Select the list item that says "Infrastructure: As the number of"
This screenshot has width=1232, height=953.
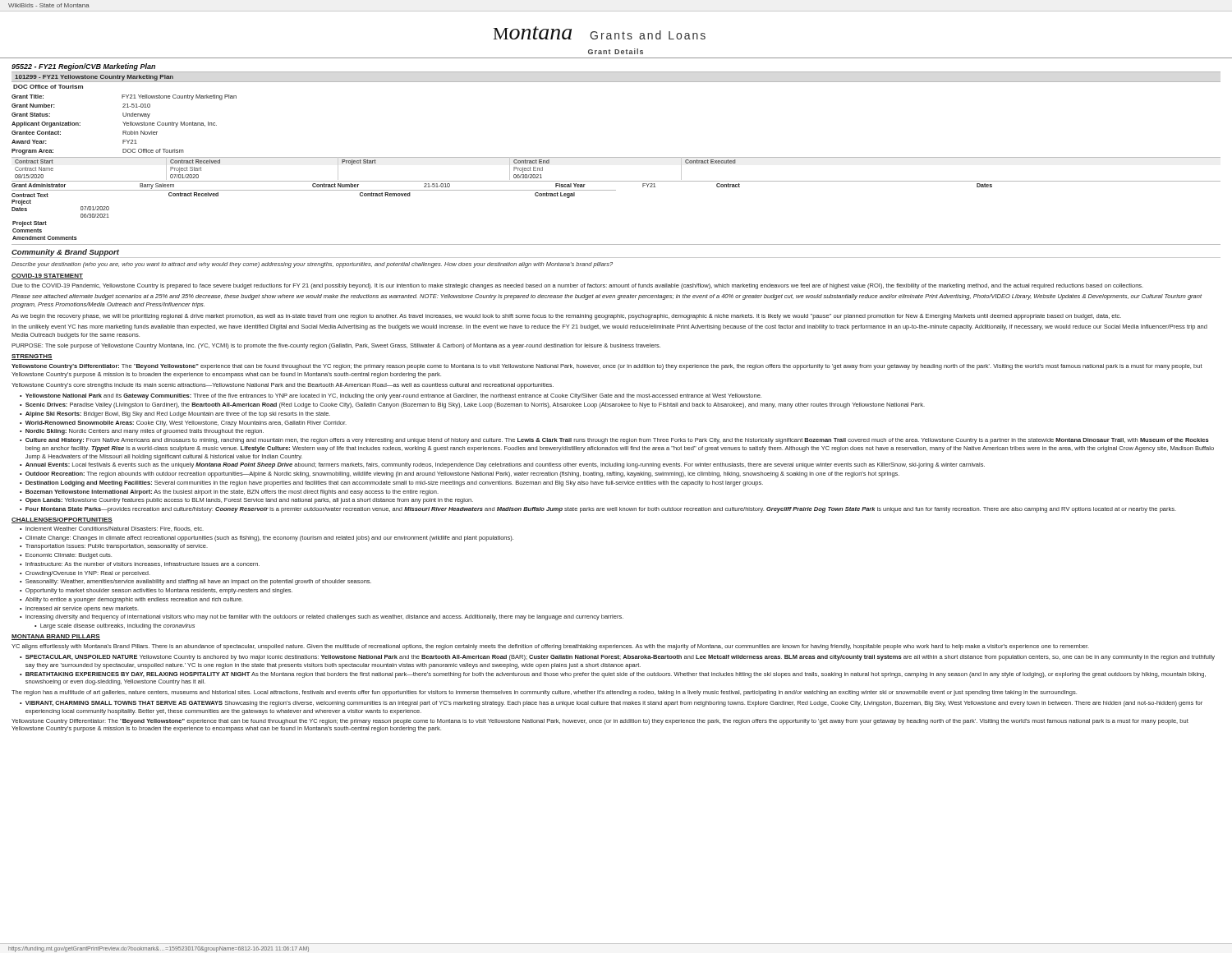click(x=143, y=564)
